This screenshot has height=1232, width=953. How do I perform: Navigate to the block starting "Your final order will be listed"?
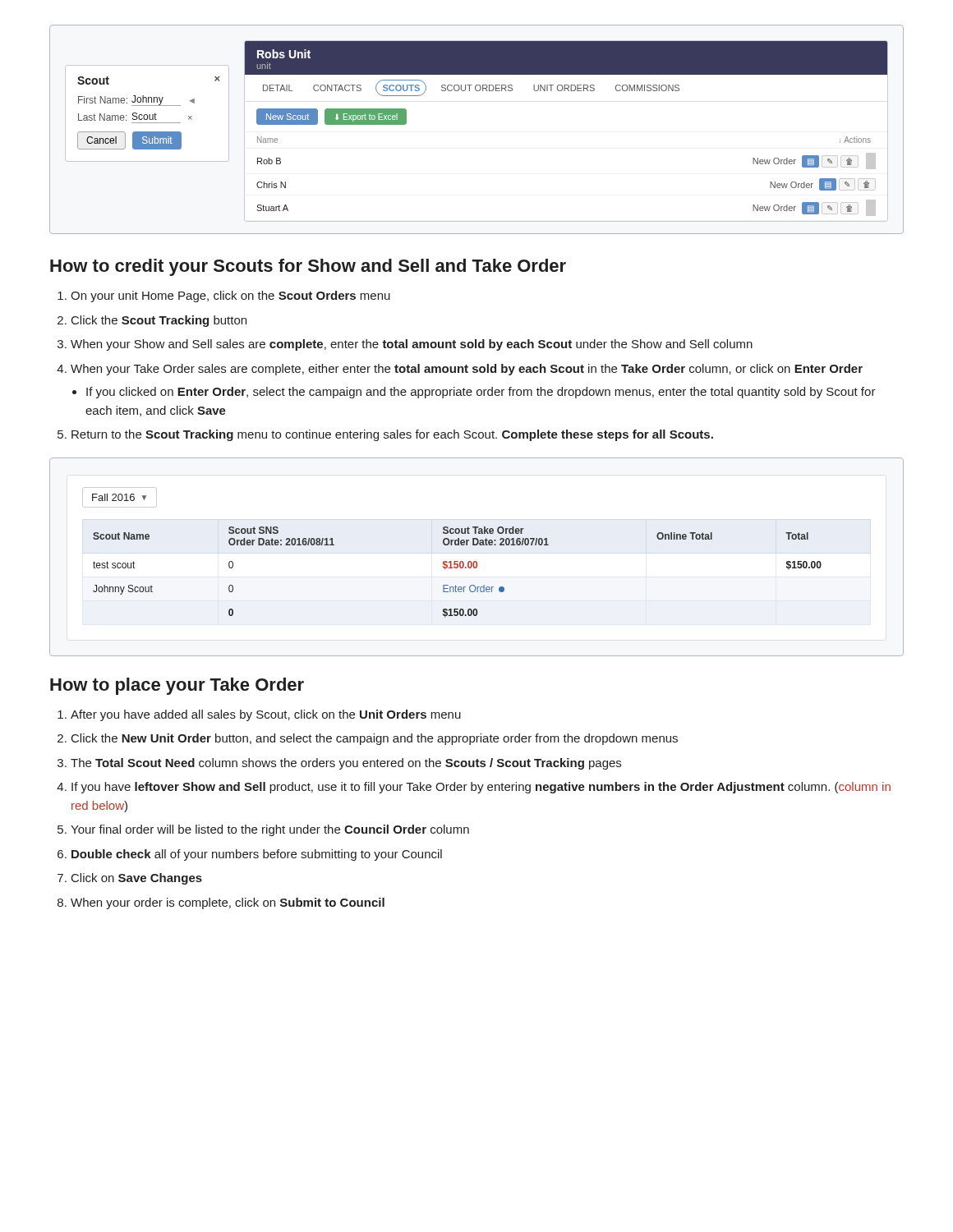tap(270, 829)
